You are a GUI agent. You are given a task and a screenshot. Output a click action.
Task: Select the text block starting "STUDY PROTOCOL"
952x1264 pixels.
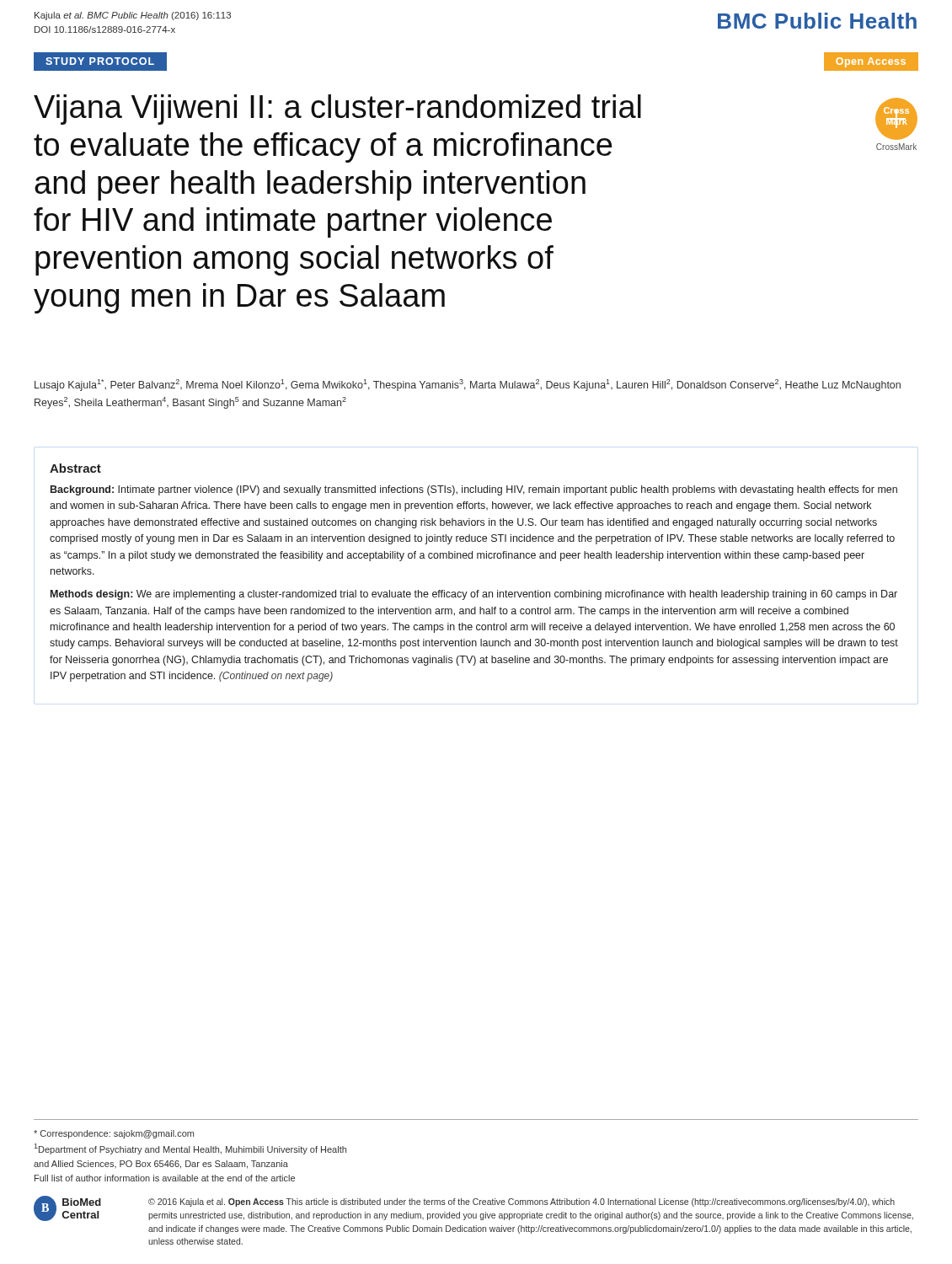click(100, 61)
